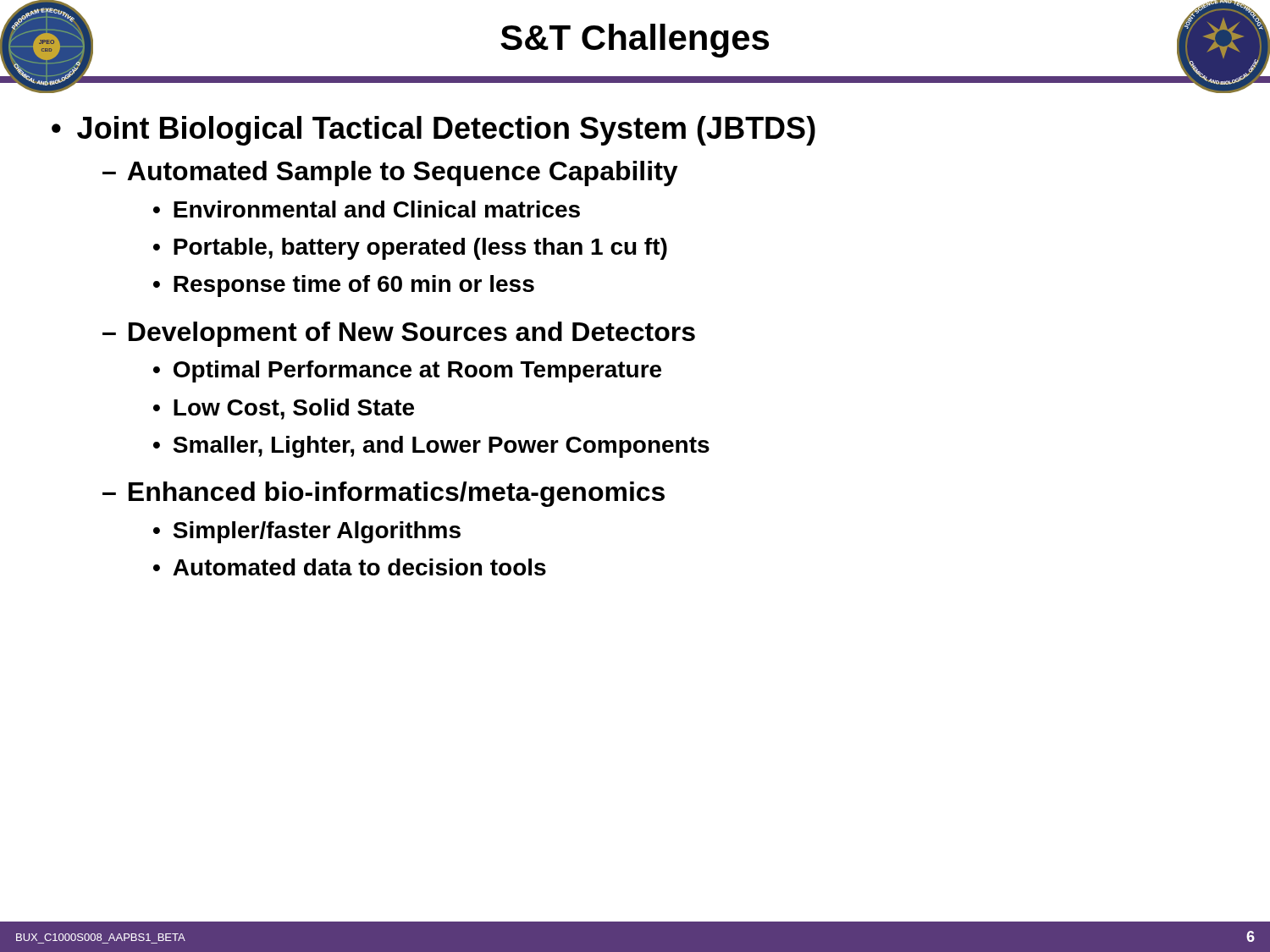Click on the list item with the text "• Simpler/faster Algorithms"

(x=307, y=531)
